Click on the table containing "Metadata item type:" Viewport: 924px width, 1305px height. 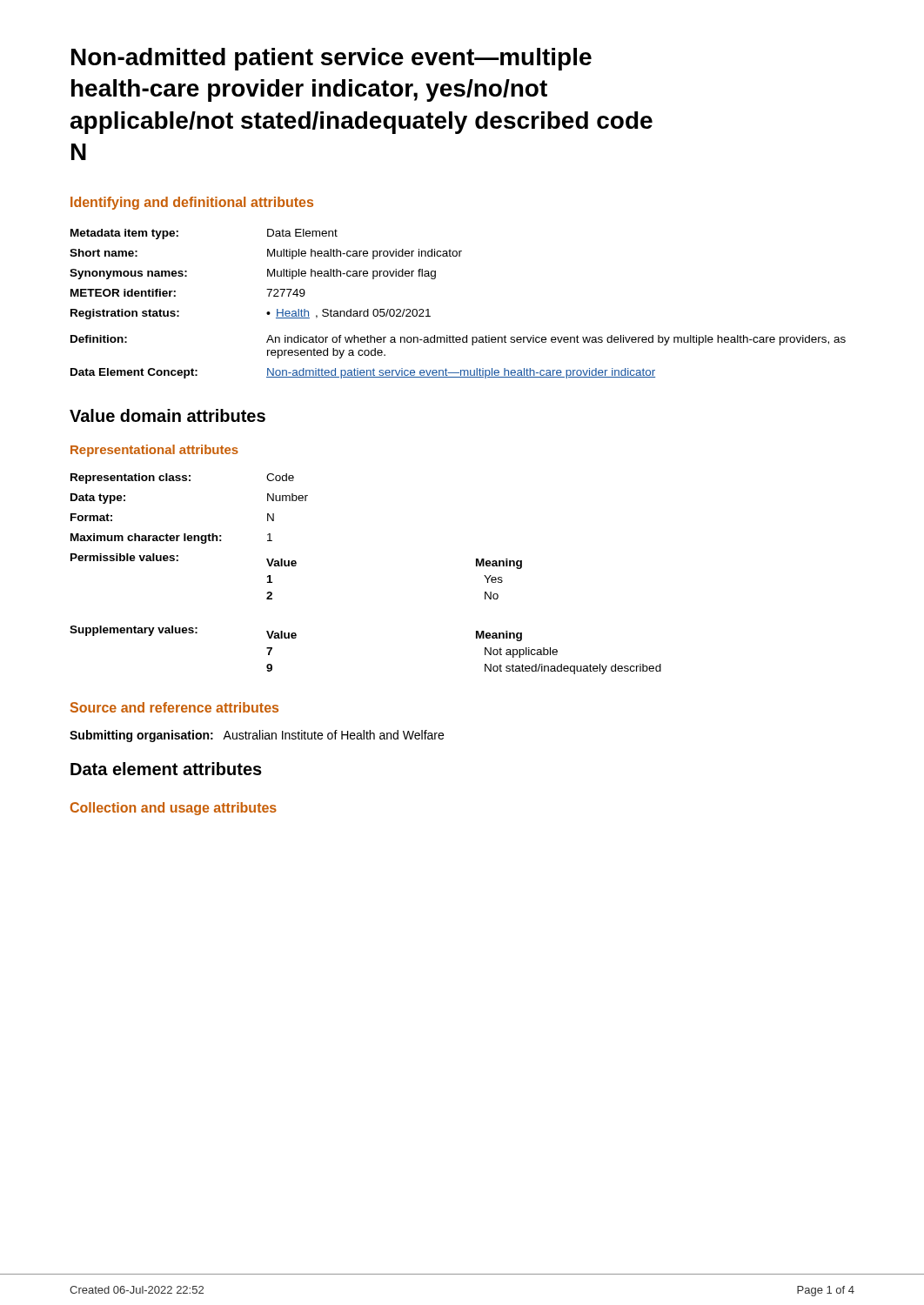pos(462,302)
